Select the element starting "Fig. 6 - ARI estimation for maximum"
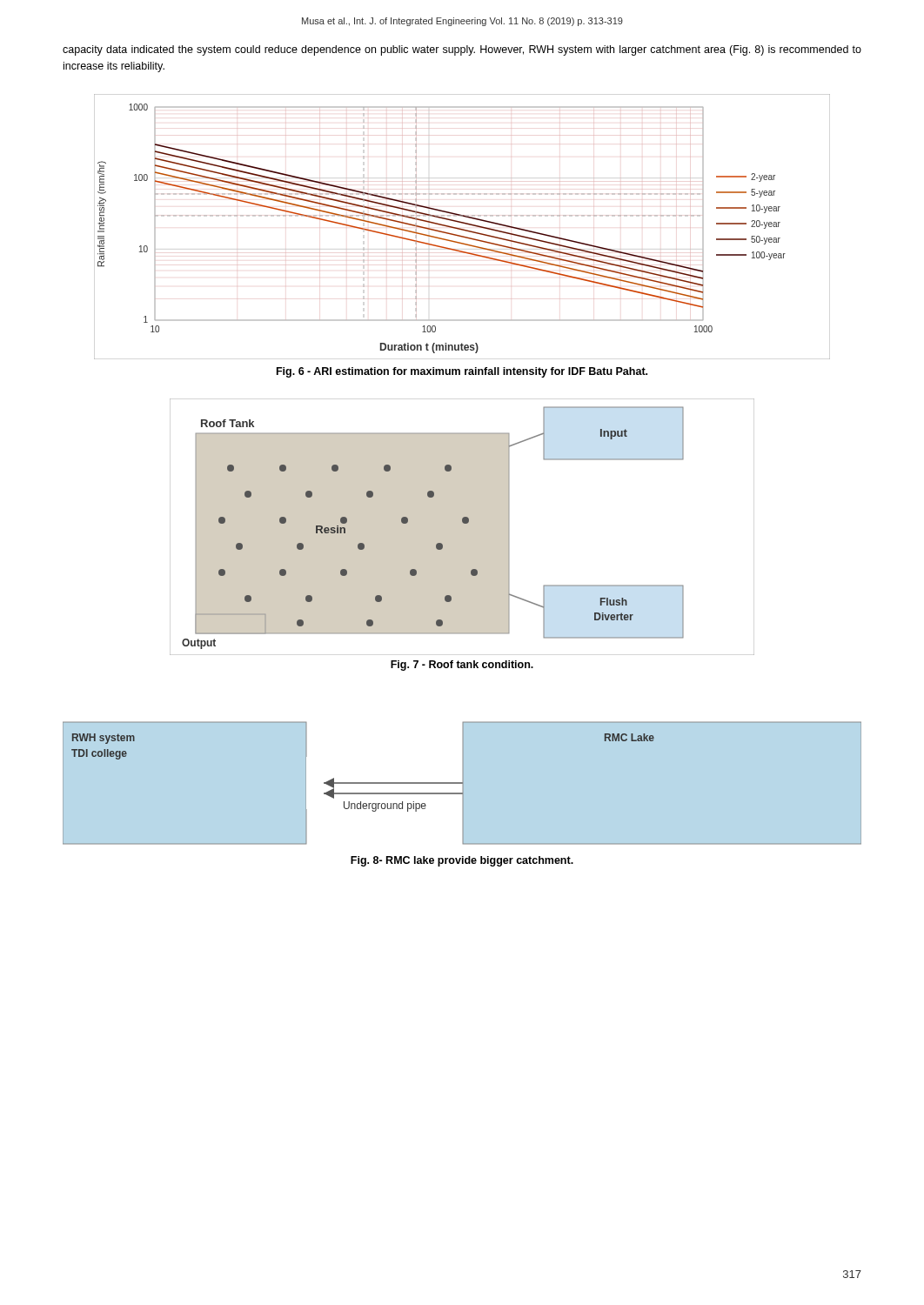924x1305 pixels. click(x=462, y=371)
